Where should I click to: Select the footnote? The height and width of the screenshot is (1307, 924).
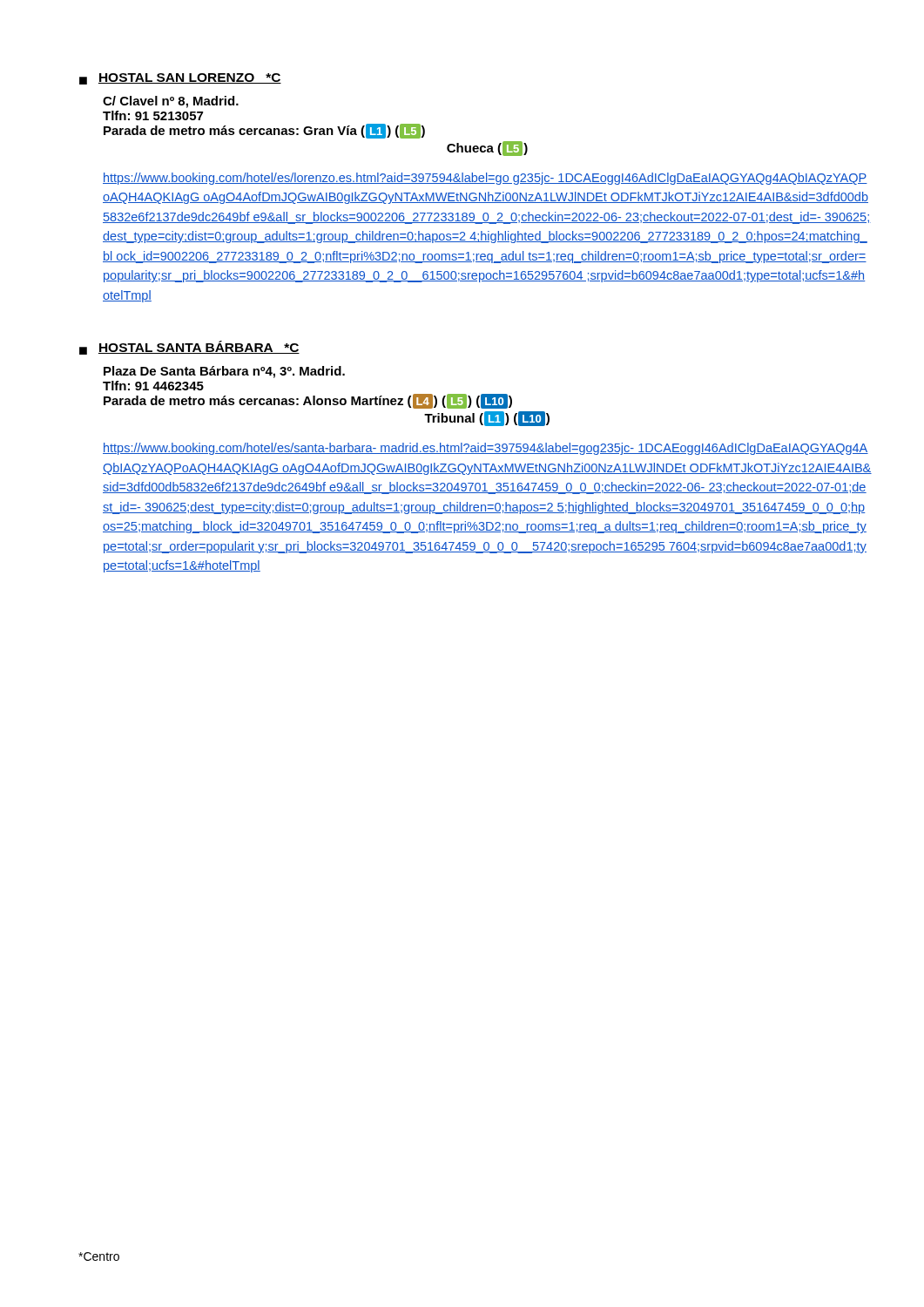tap(99, 1256)
